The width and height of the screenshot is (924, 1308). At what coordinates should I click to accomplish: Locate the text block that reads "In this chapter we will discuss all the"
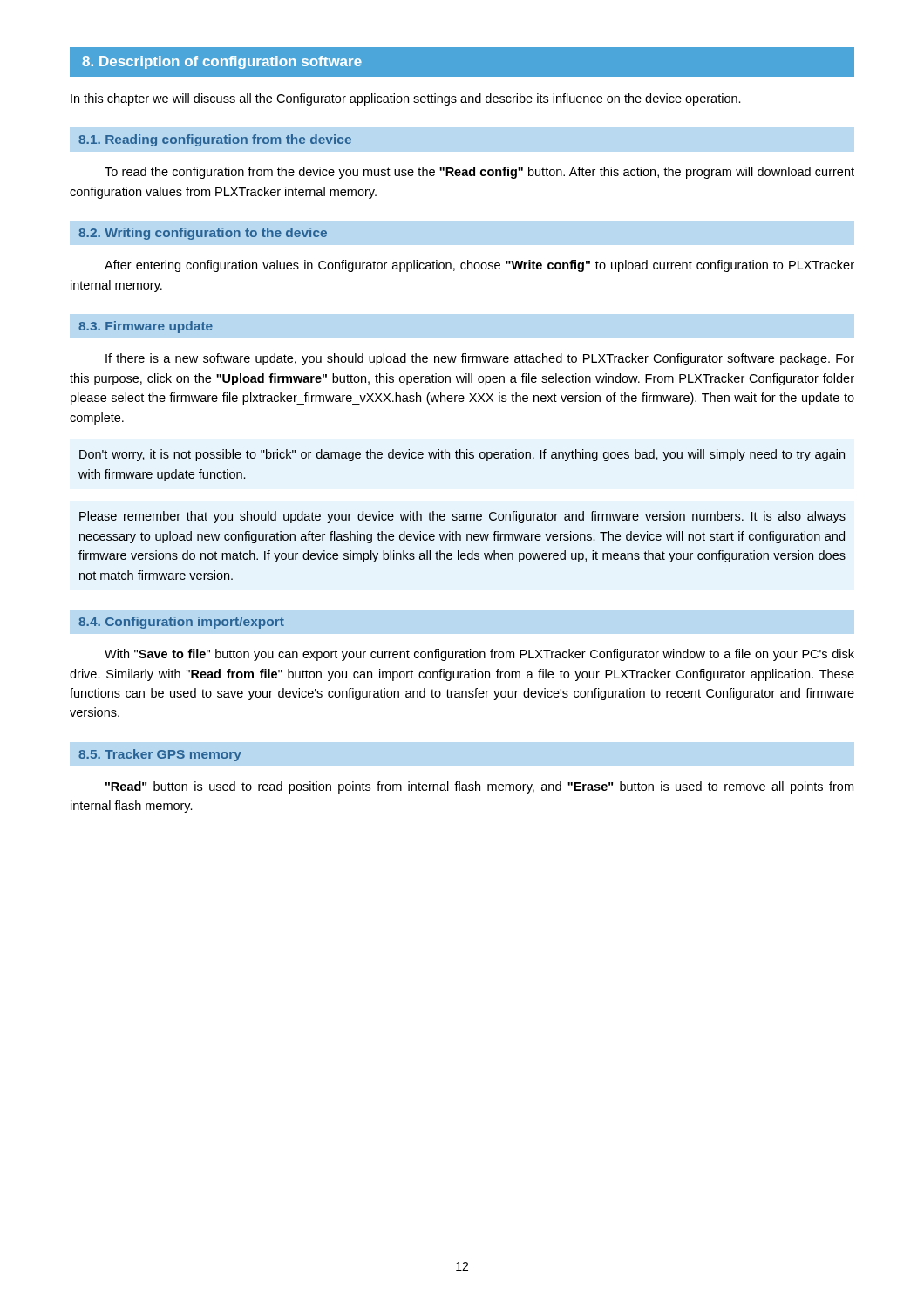click(x=462, y=99)
